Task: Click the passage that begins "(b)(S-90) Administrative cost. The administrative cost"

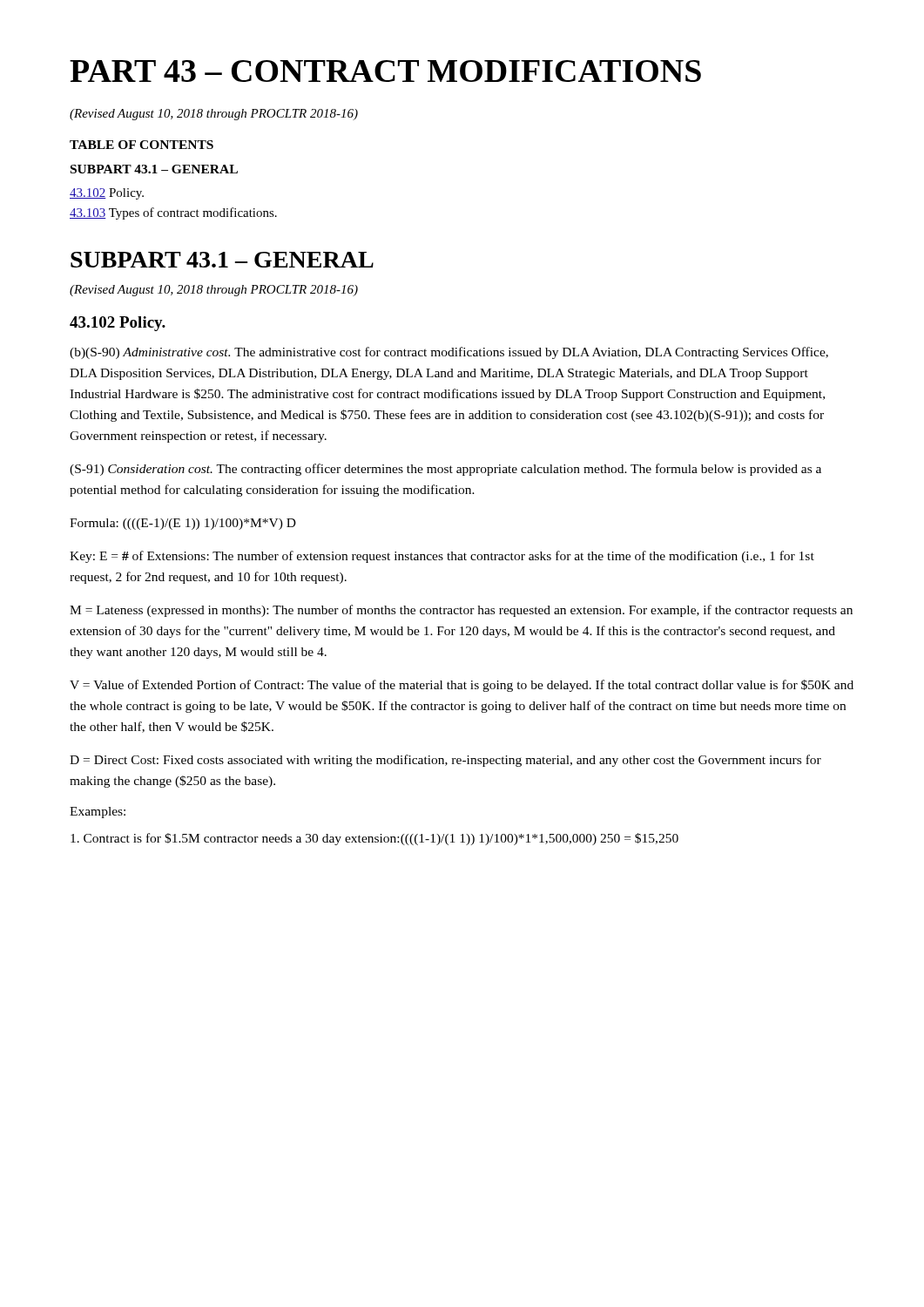Action: [x=462, y=394]
